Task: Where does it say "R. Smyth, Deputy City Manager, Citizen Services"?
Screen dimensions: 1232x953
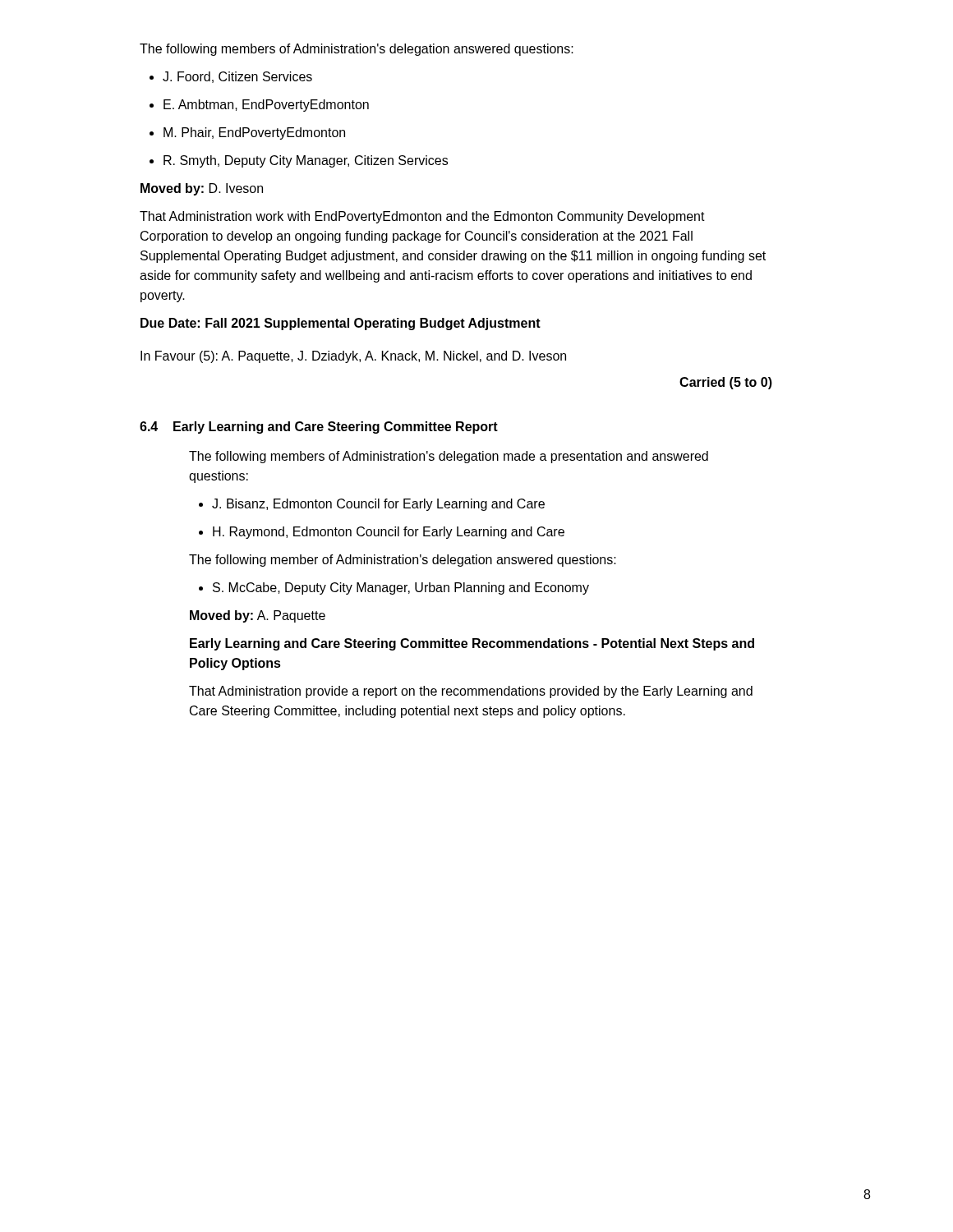Action: [305, 161]
